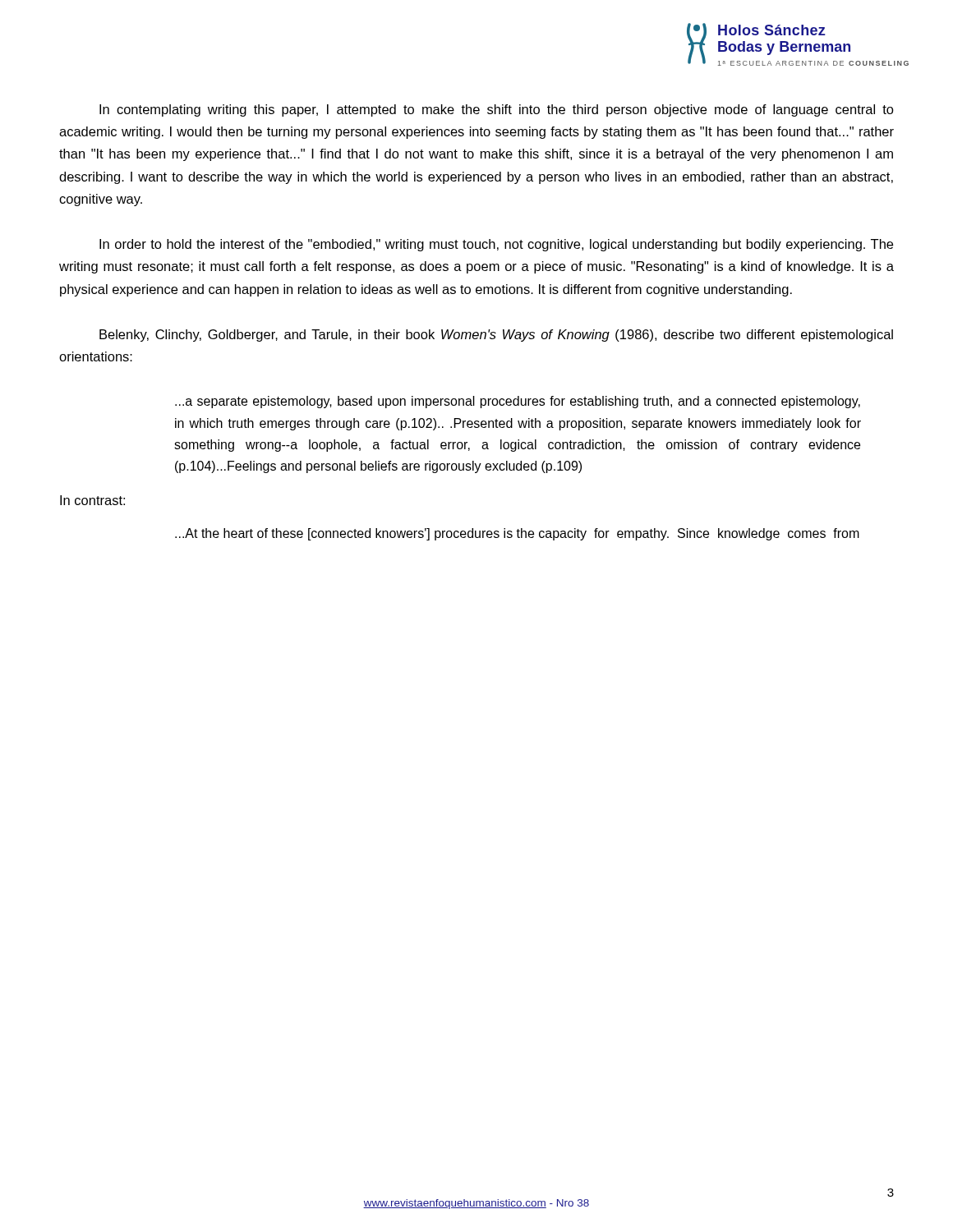Find "In contrast:" on this page
The height and width of the screenshot is (1232, 953).
93,500
